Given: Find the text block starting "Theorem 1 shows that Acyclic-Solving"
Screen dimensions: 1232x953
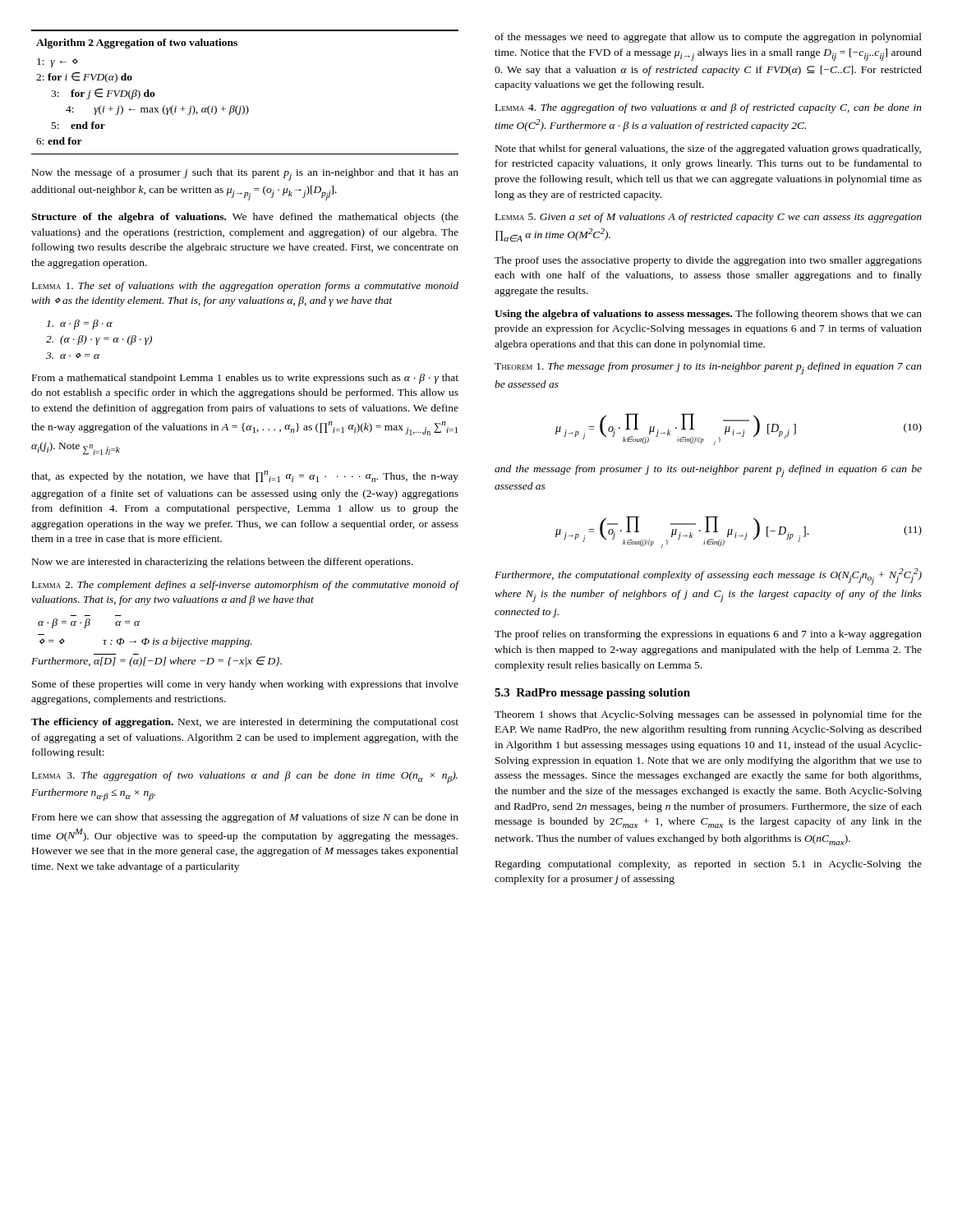Looking at the screenshot, I should point(708,778).
